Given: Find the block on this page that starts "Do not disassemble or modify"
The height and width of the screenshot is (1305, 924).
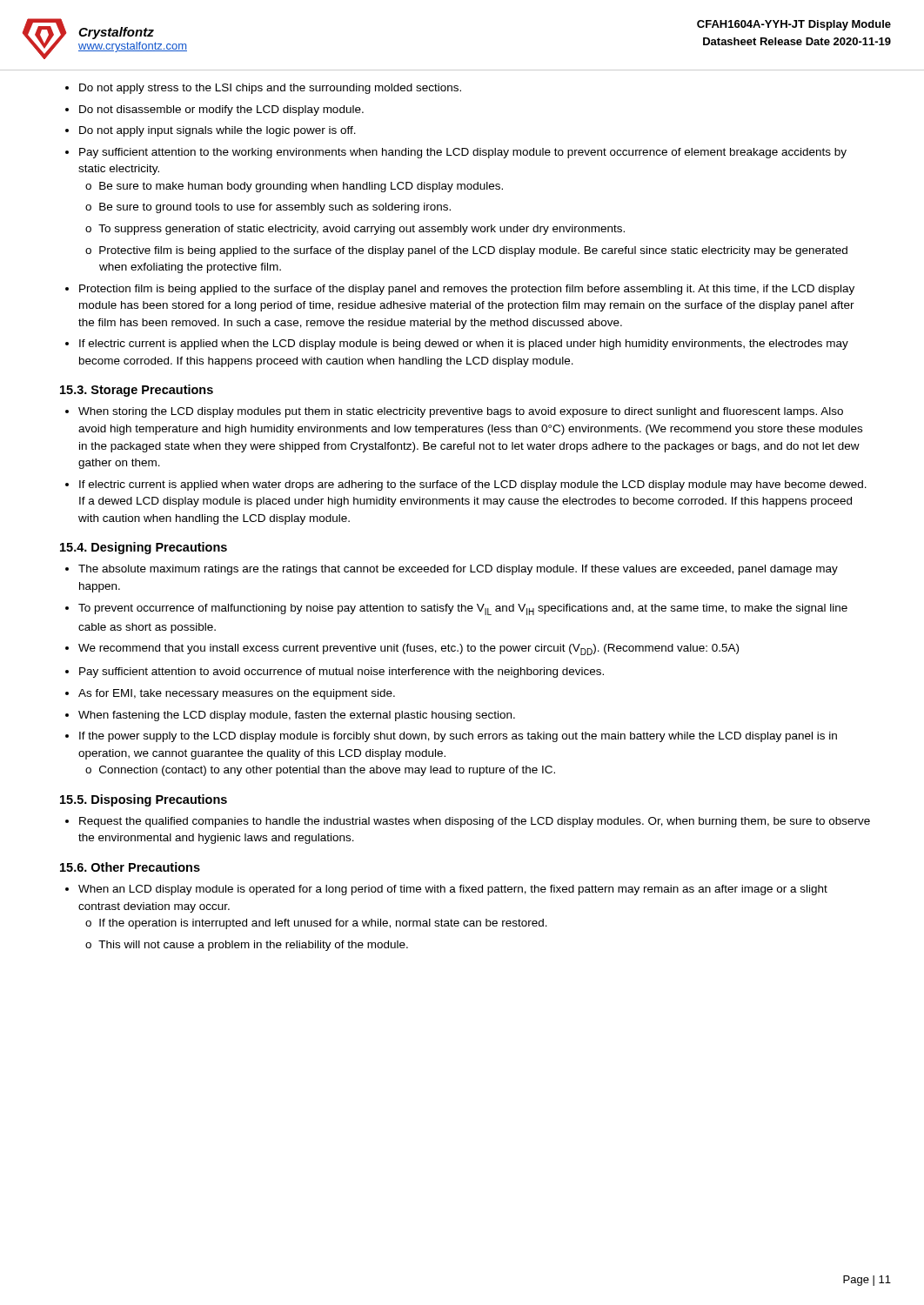Looking at the screenshot, I should (221, 109).
